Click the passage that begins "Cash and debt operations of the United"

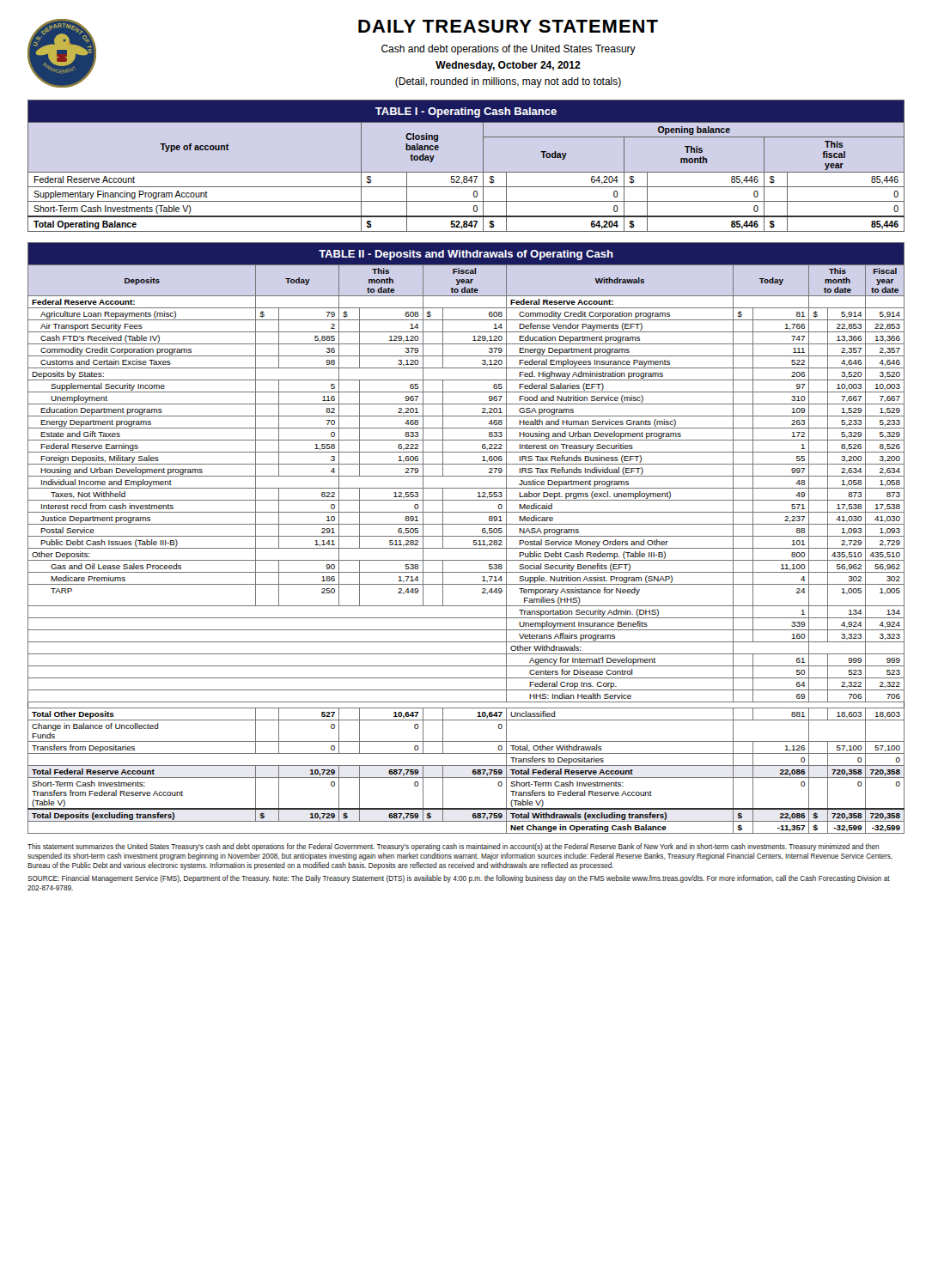pyautogui.click(x=508, y=65)
